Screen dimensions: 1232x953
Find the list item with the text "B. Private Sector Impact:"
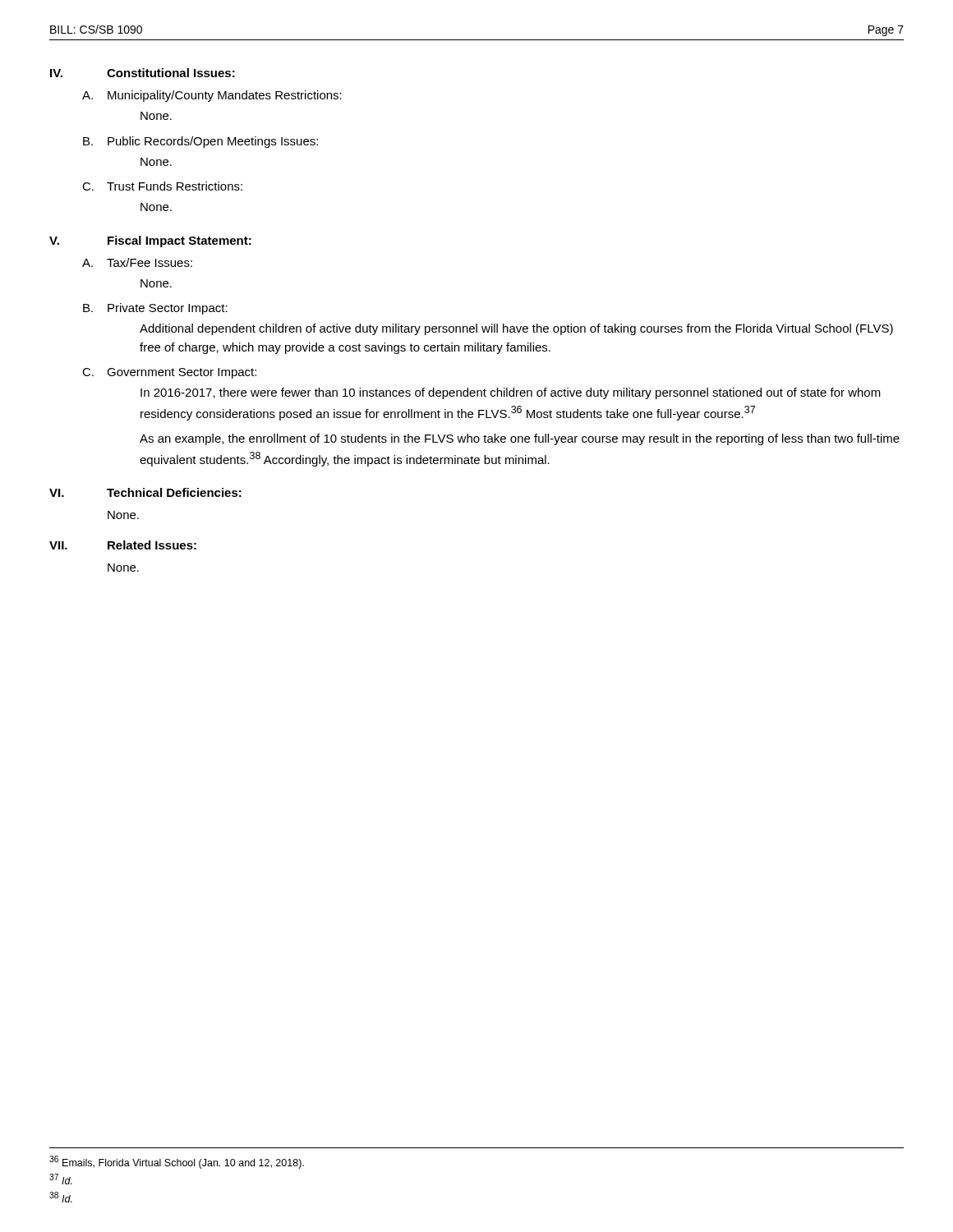(139, 308)
